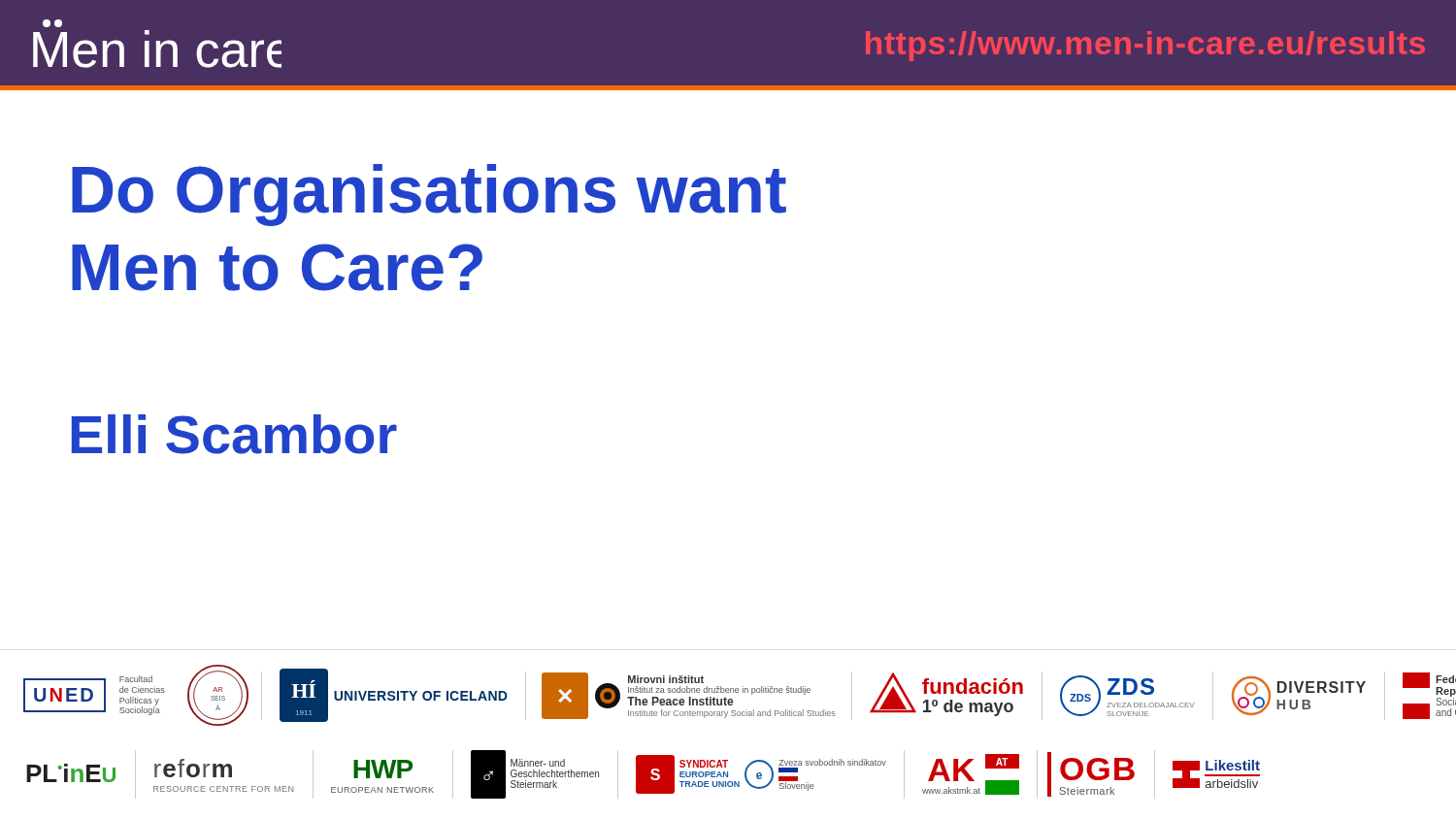
Task: Find the logo
Action: [x=728, y=734]
